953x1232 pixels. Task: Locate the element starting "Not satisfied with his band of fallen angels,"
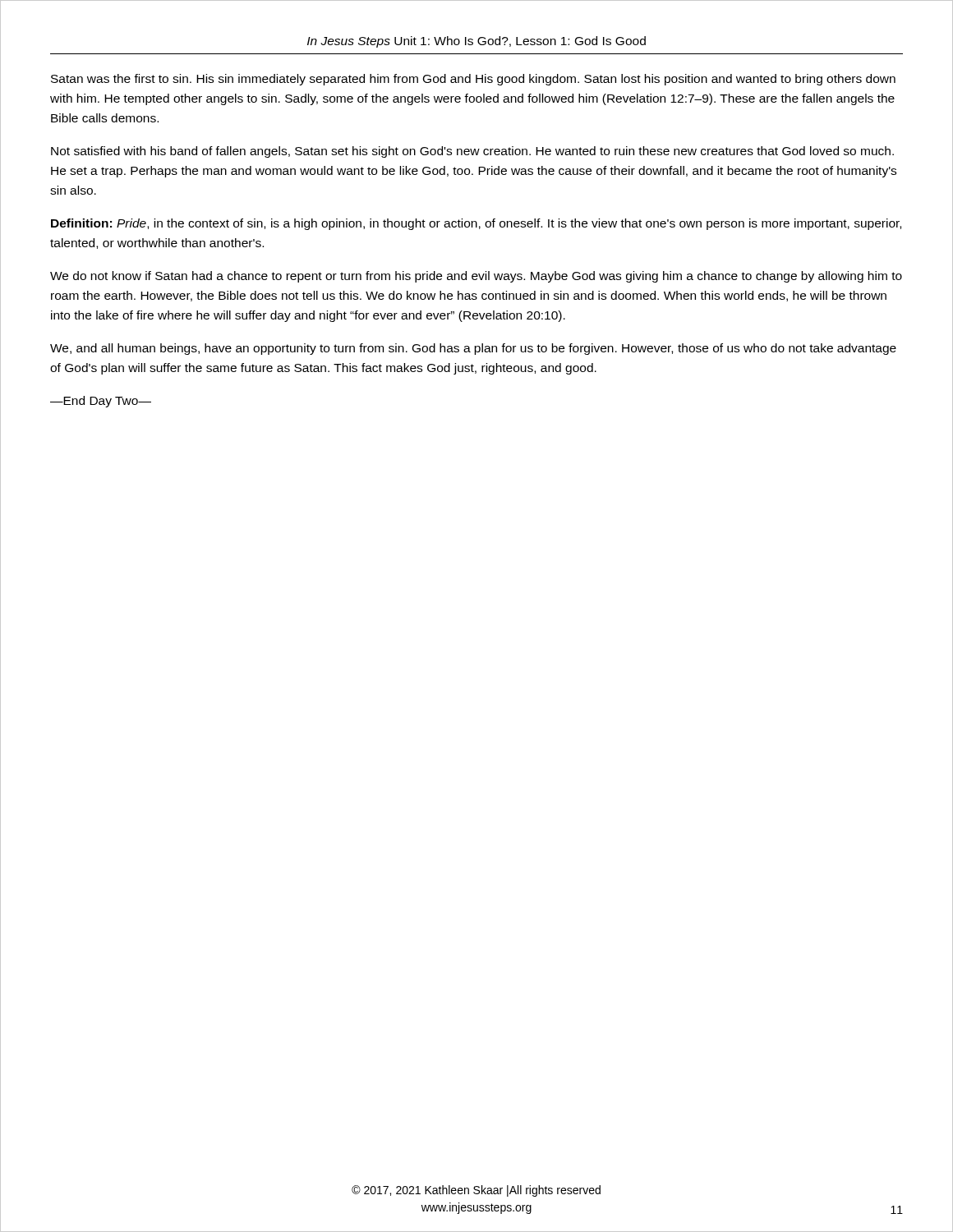[x=474, y=171]
